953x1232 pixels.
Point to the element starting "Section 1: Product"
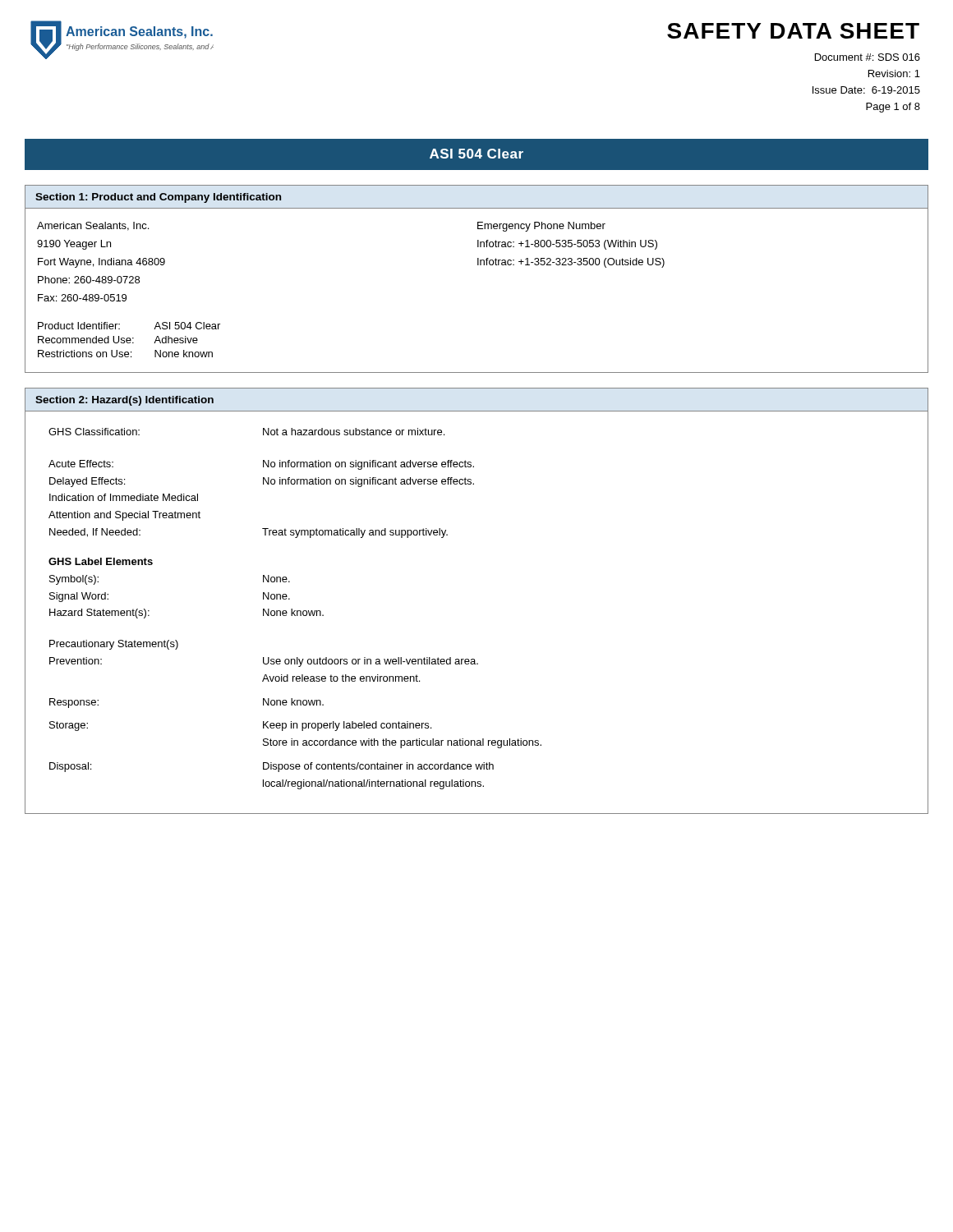[x=159, y=196]
